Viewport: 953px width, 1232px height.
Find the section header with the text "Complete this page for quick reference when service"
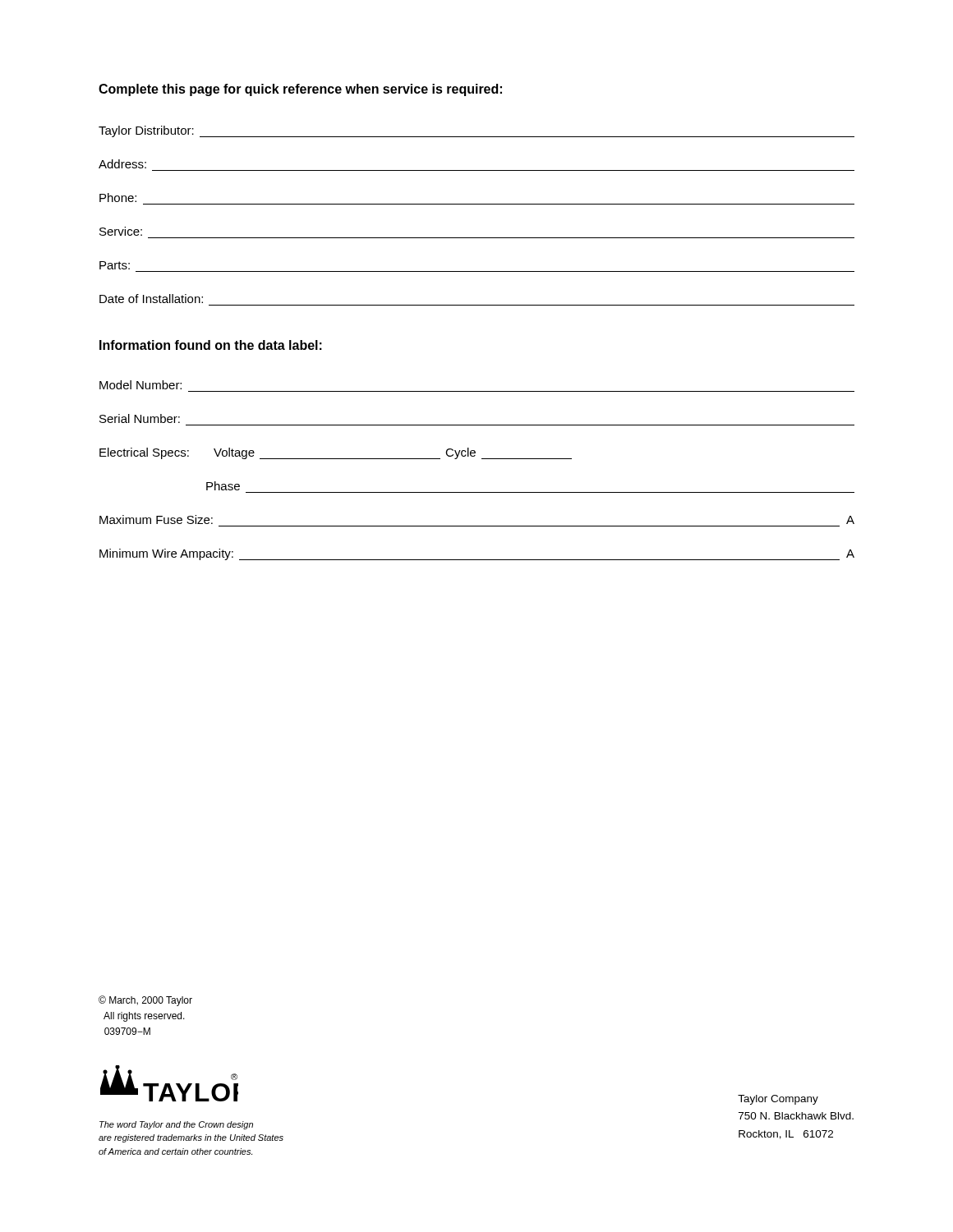coord(301,89)
